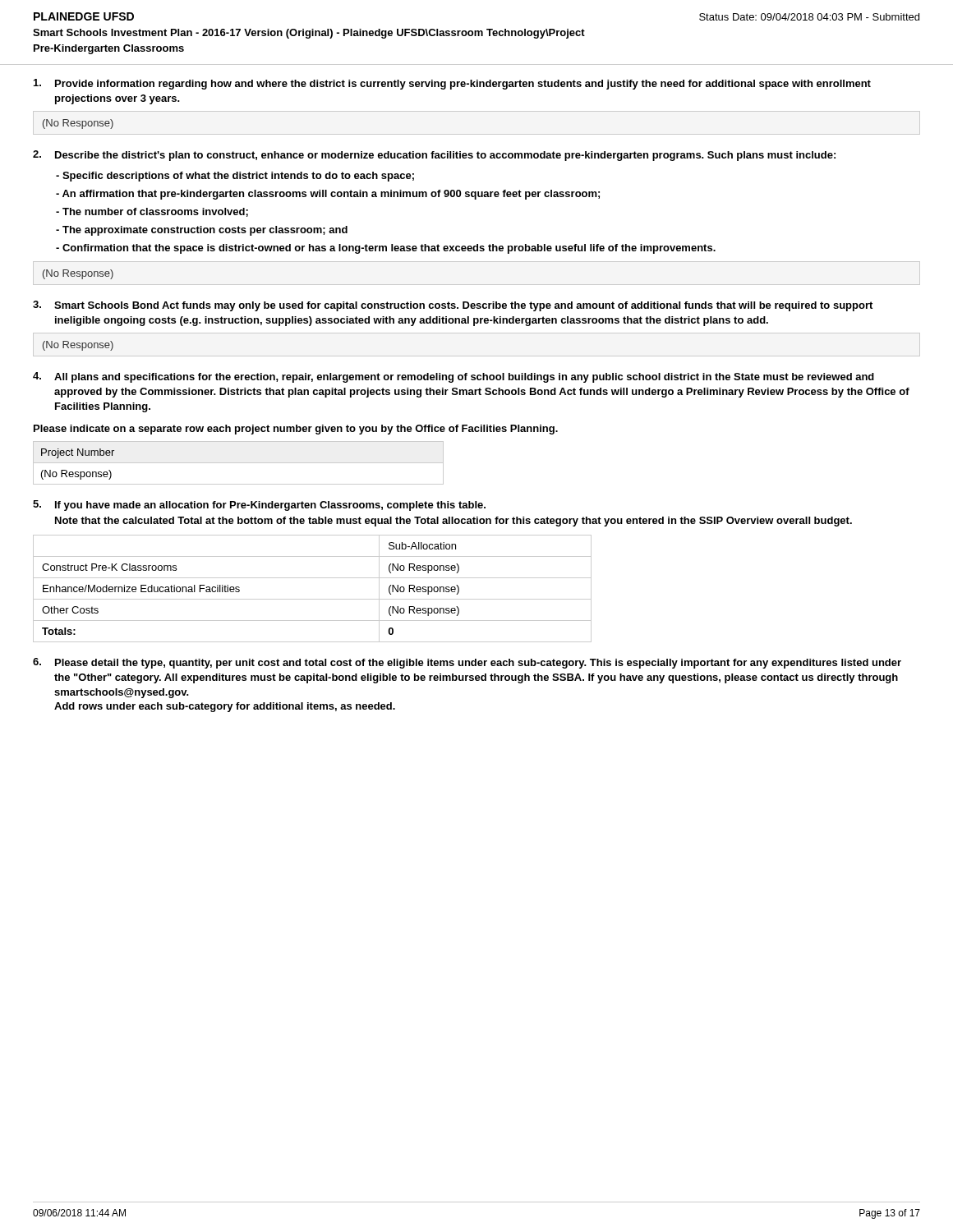This screenshot has width=953, height=1232.
Task: Click the passage that begins "2. Describe the"
Action: [x=476, y=156]
